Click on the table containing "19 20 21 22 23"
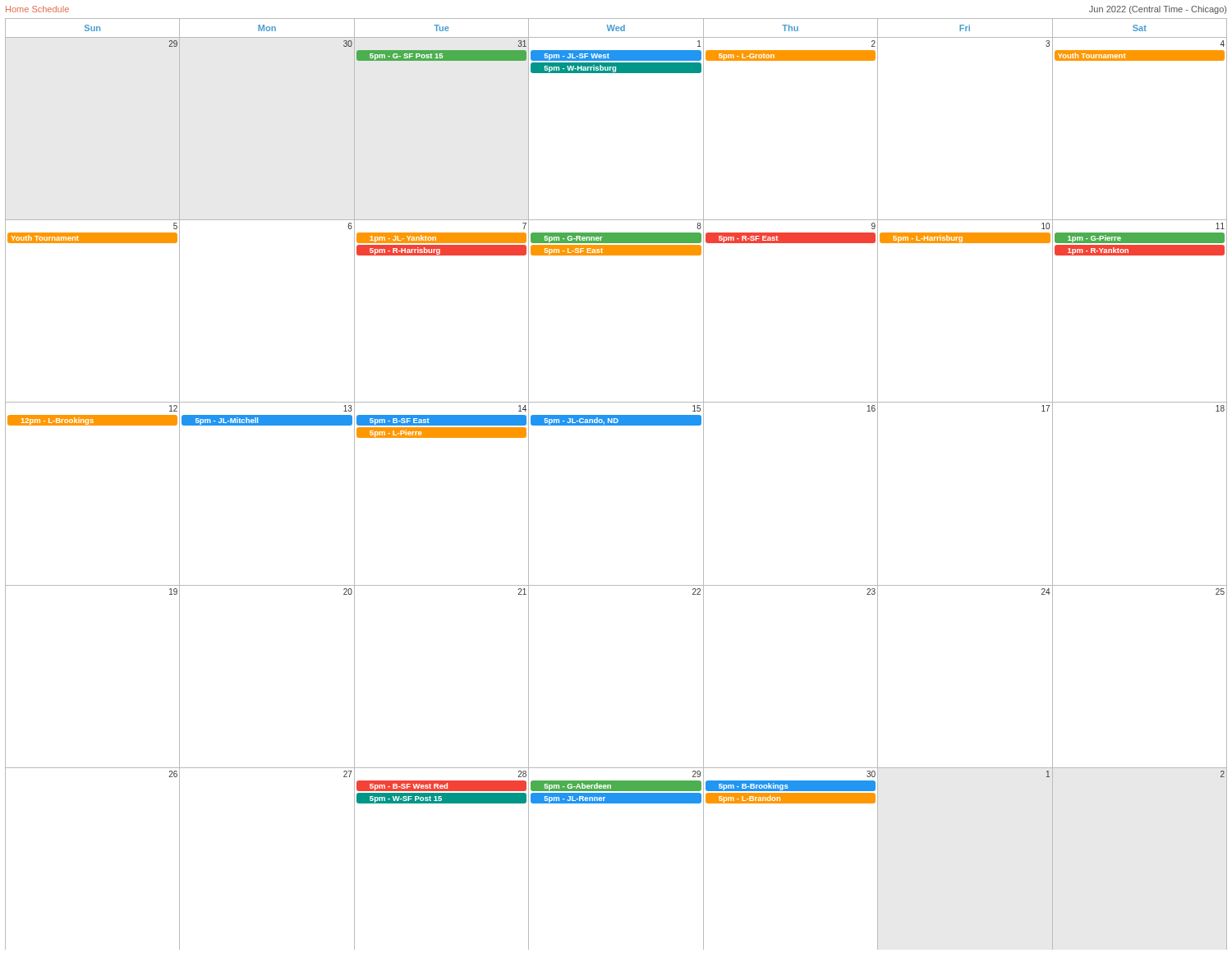This screenshot has width=1232, height=953. (x=616, y=677)
